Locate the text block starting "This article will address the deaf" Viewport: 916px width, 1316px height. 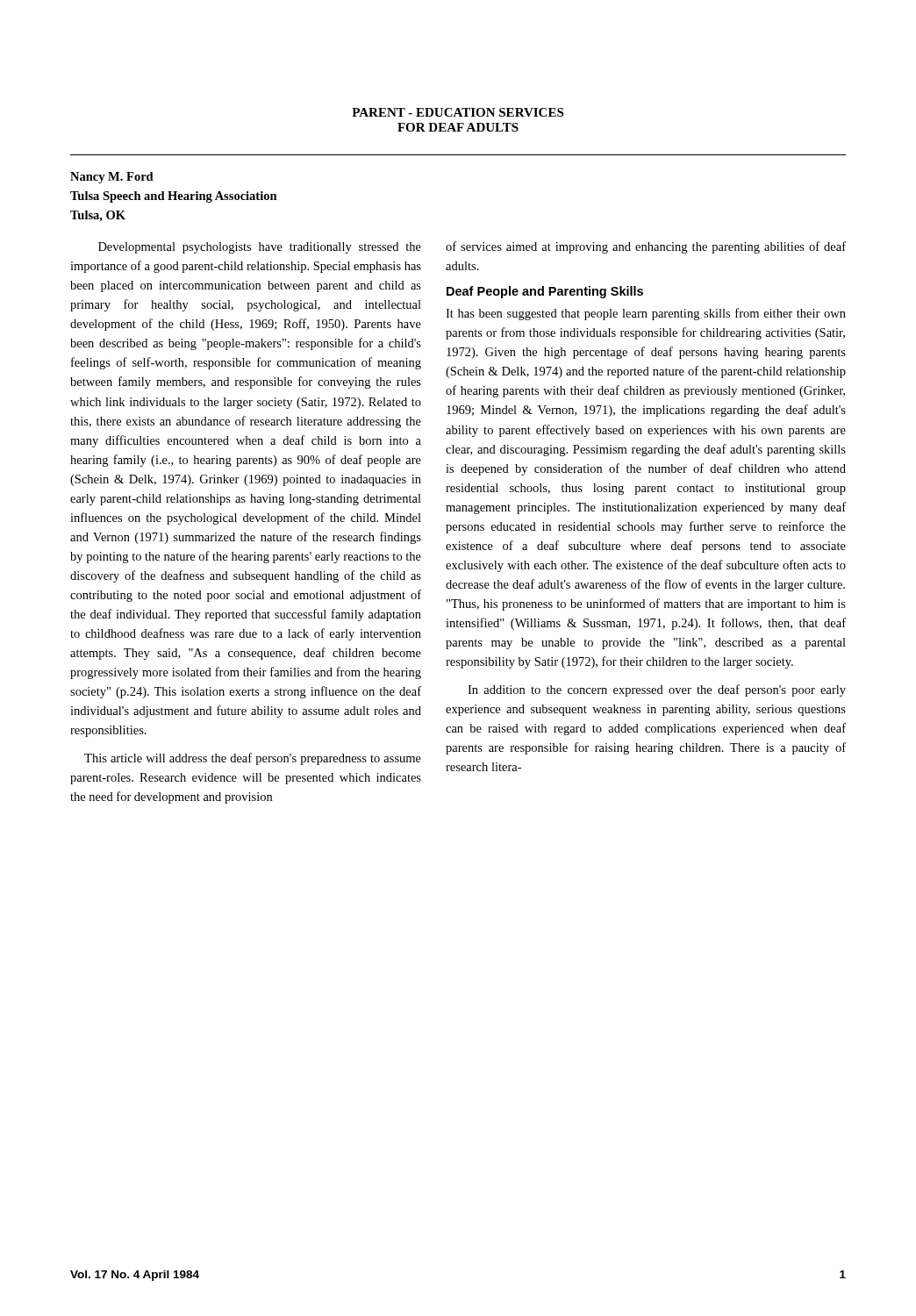click(x=246, y=777)
